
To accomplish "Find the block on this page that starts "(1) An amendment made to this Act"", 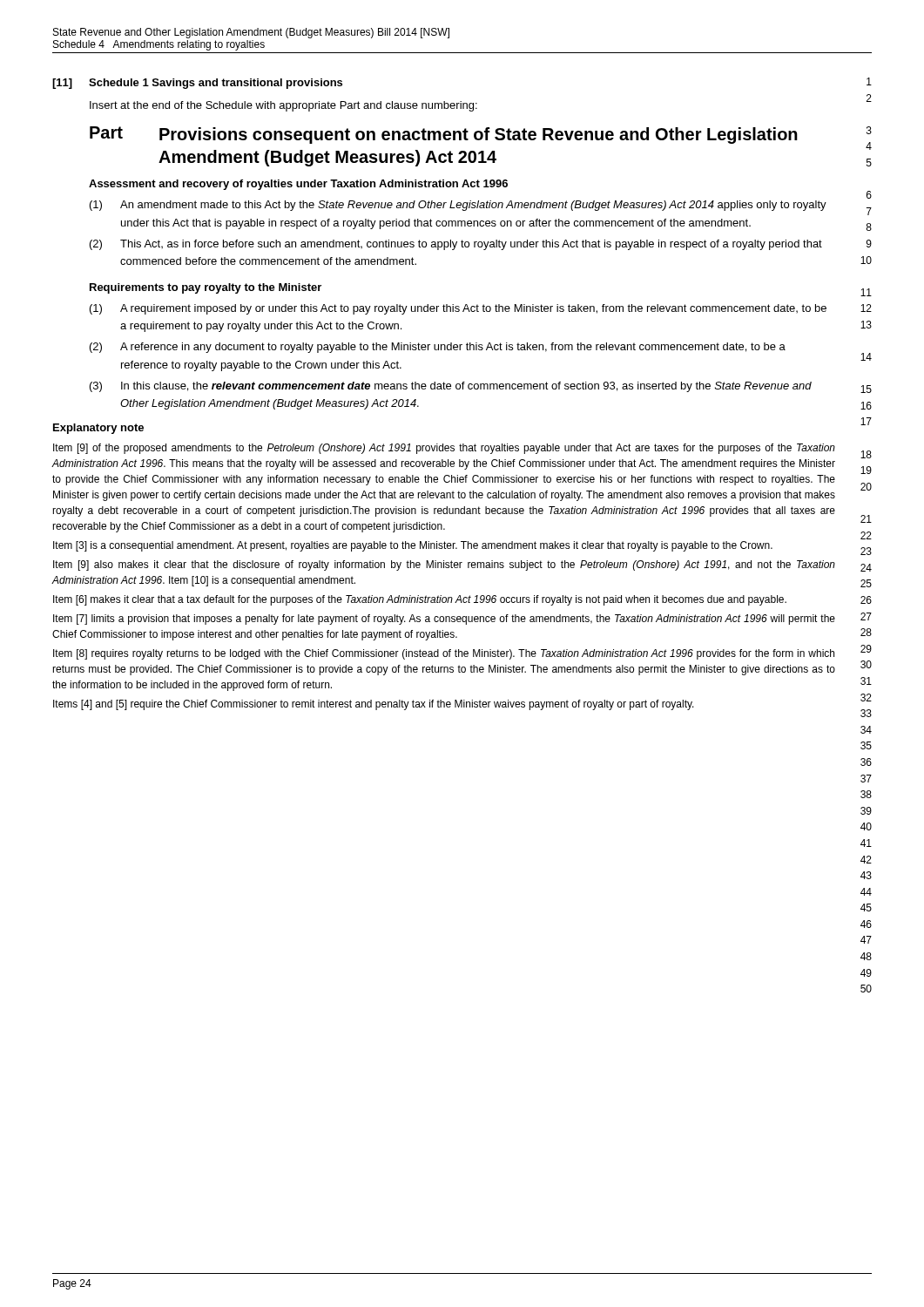I will (x=462, y=214).
